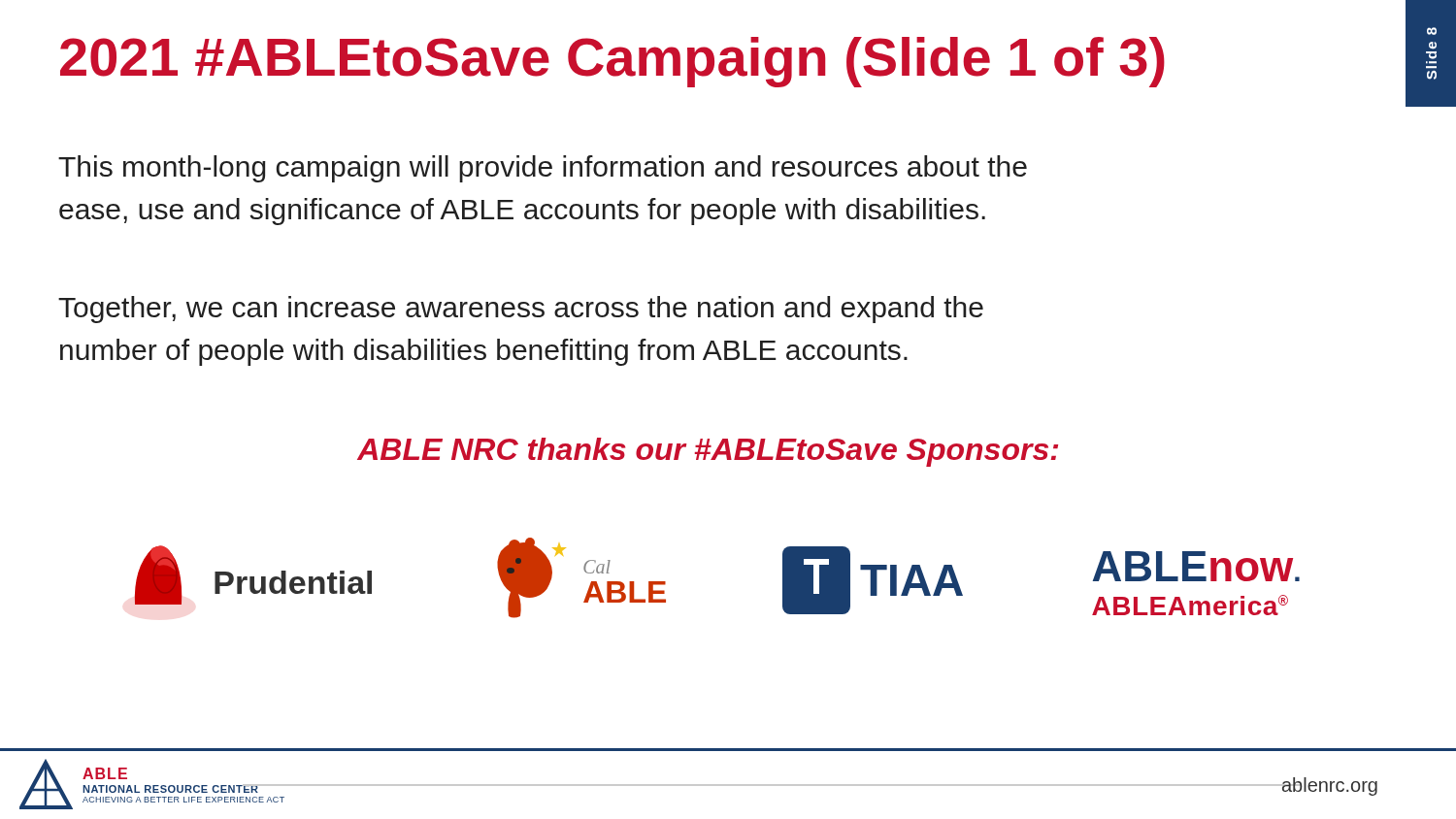The height and width of the screenshot is (819, 1456).
Task: Locate the title that says "2021 #ABLEtoSave Campaign (Slide 1 of 3)"
Action: (x=613, y=57)
